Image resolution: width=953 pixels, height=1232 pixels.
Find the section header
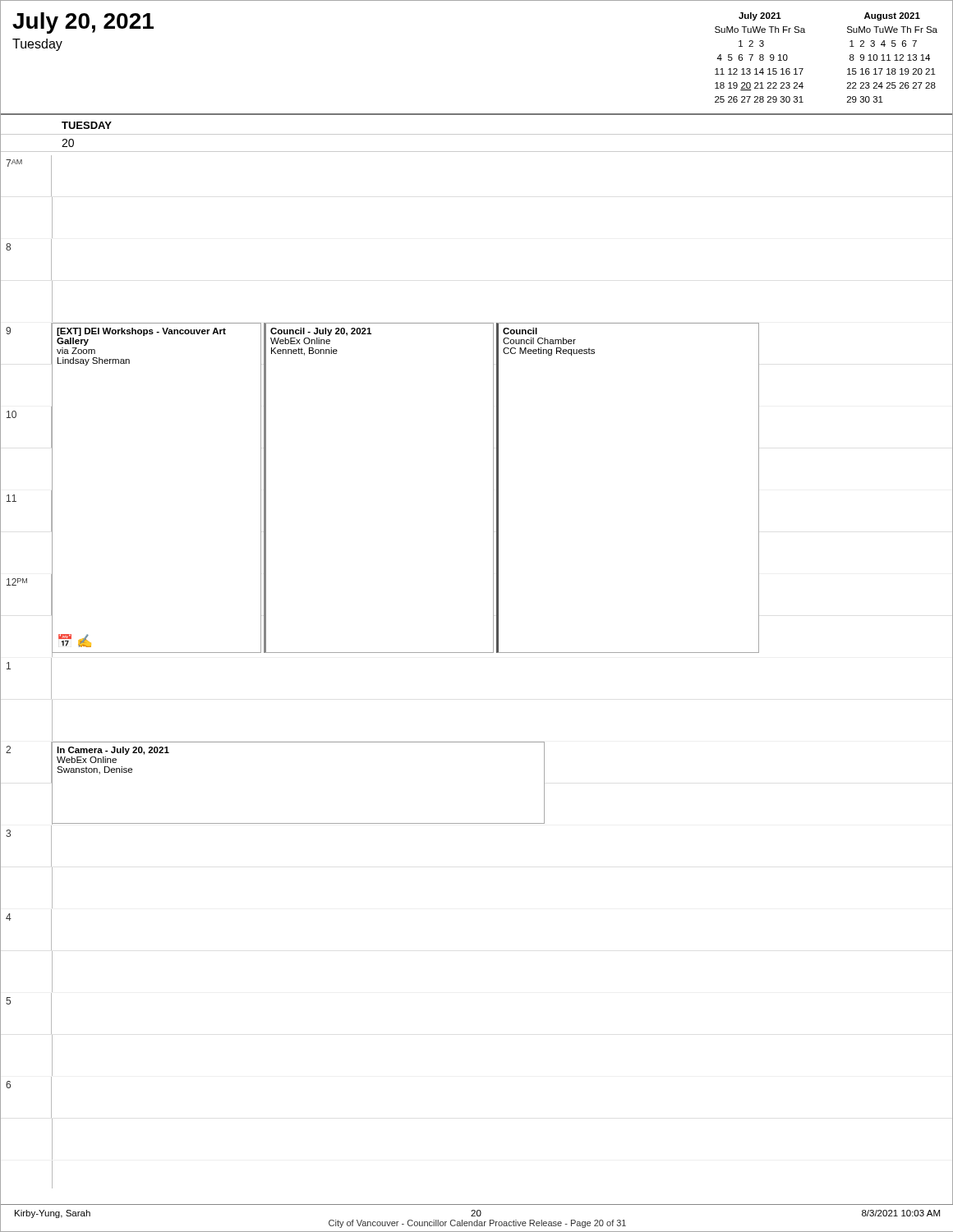(87, 125)
